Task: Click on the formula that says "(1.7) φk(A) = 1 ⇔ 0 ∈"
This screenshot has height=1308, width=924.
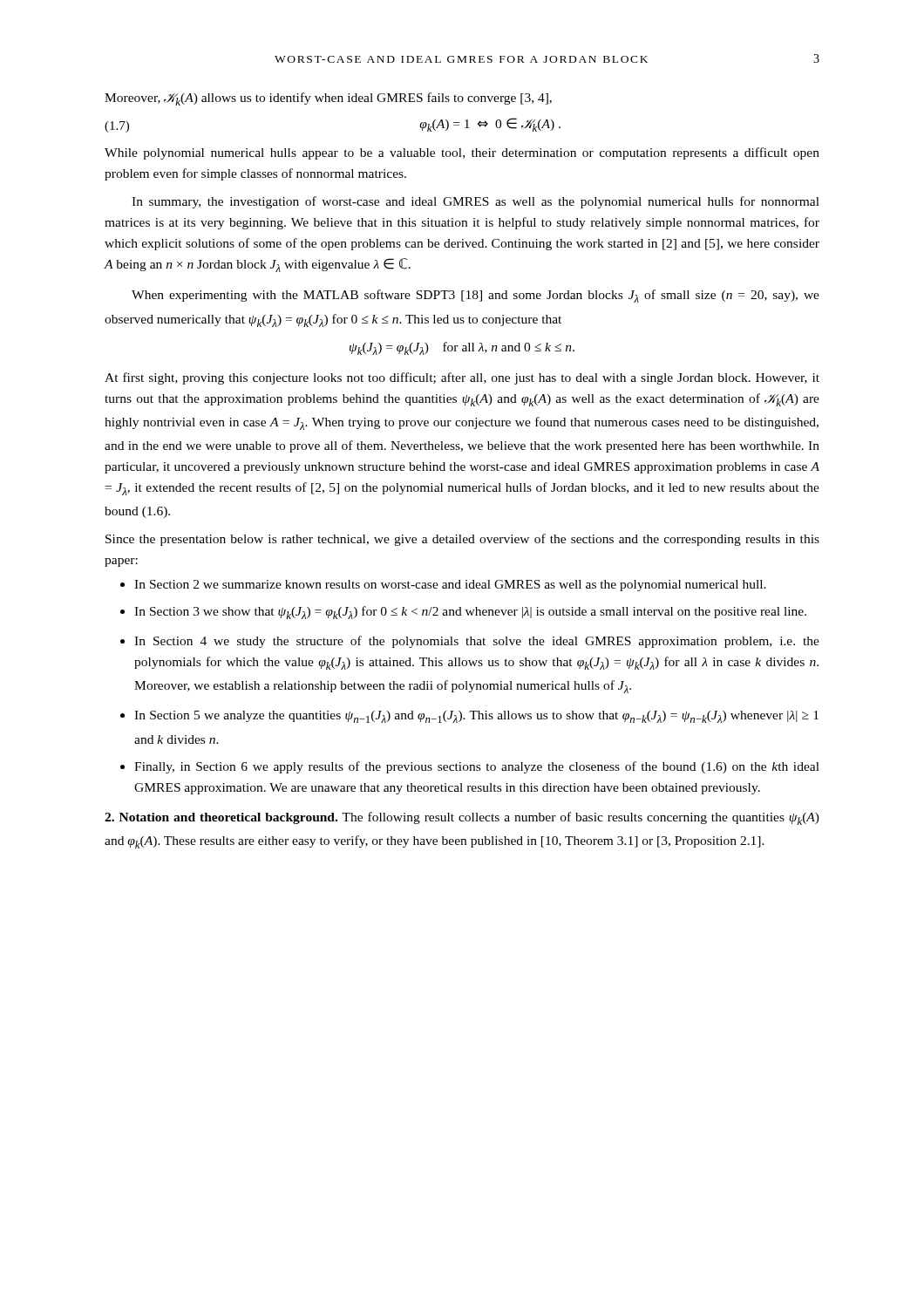Action: click(462, 126)
